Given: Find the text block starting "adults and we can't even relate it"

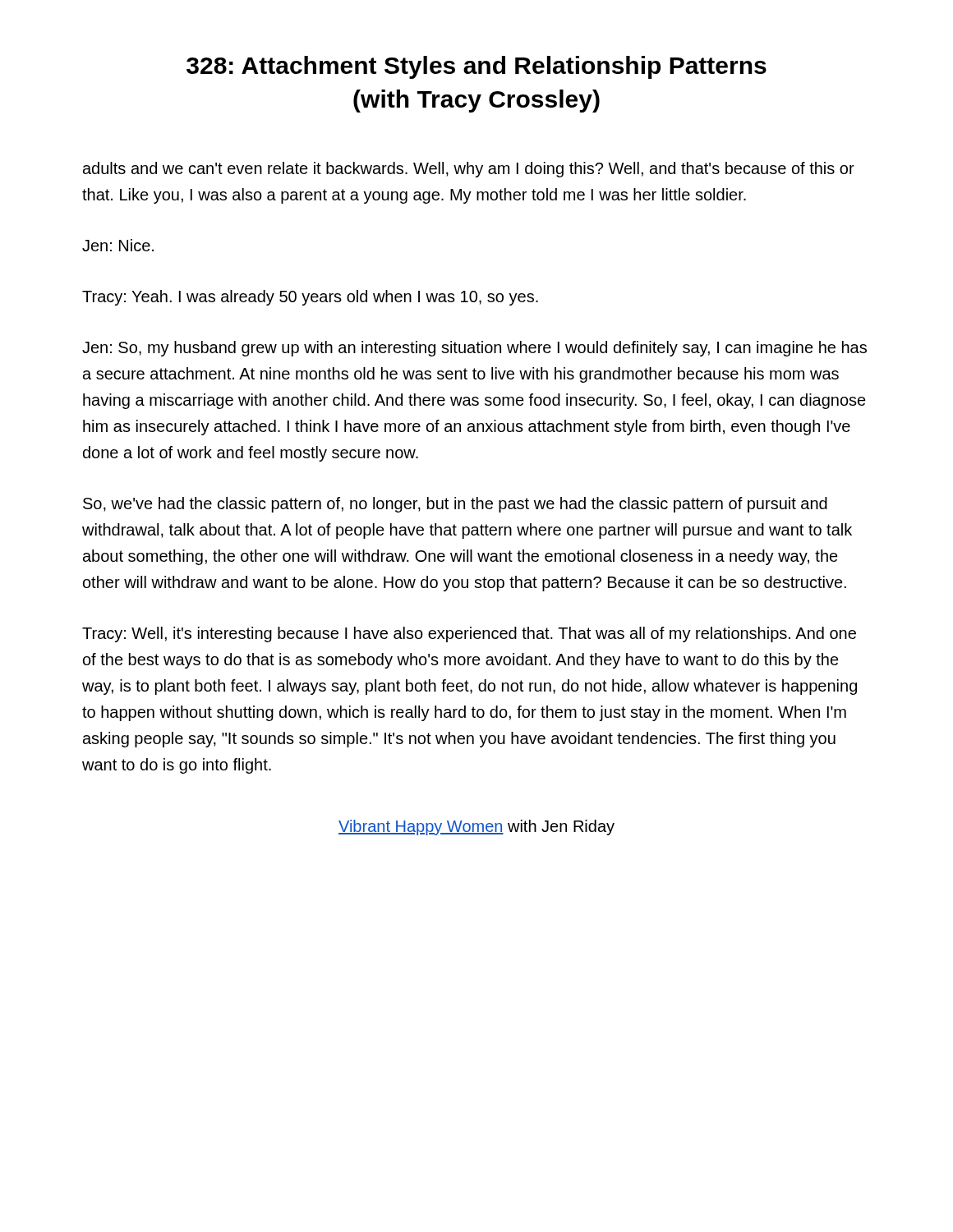Looking at the screenshot, I should (x=468, y=181).
